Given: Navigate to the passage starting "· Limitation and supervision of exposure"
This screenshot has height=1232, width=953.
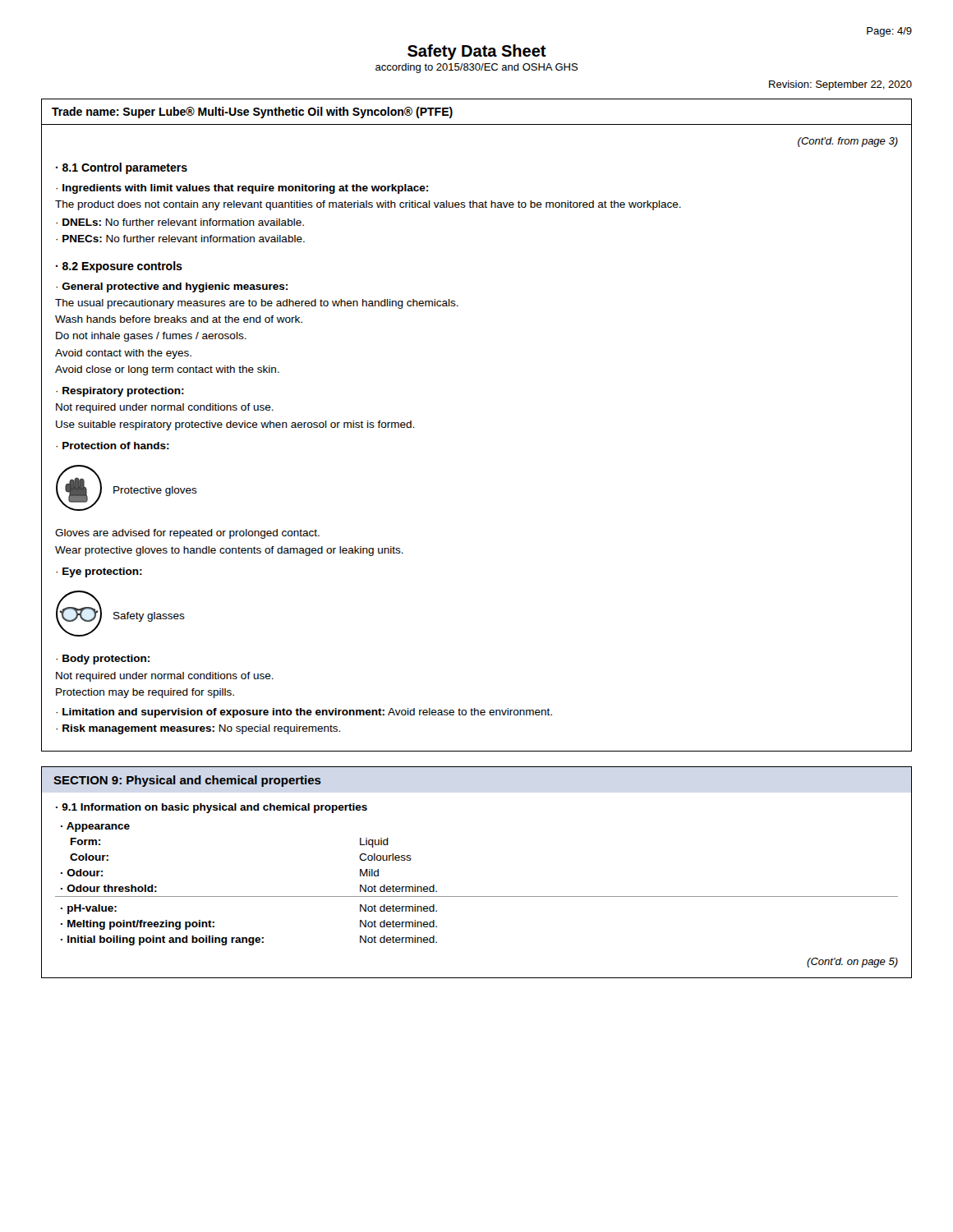Looking at the screenshot, I should pyautogui.click(x=304, y=720).
